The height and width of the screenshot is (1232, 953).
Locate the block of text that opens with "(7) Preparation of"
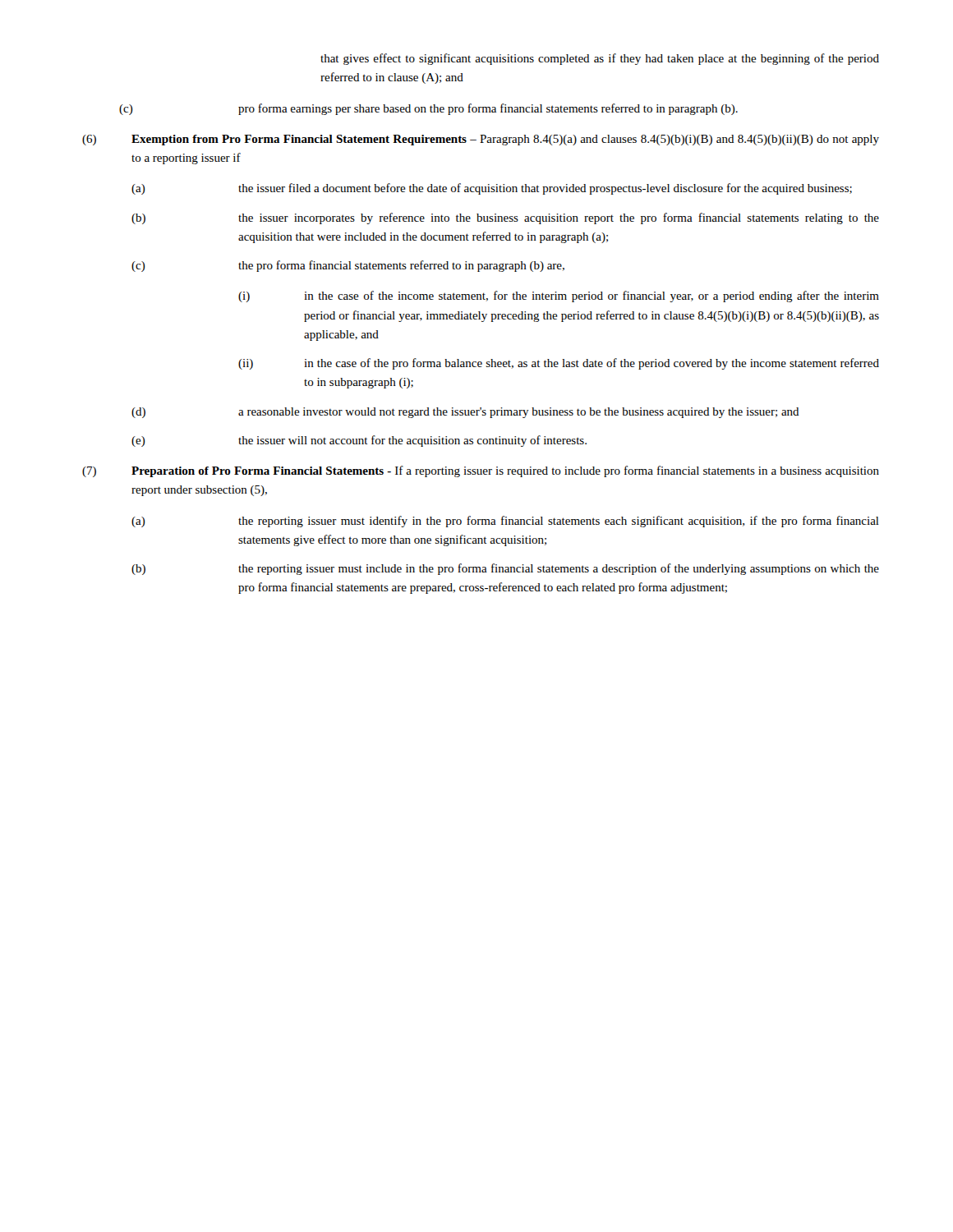point(481,530)
